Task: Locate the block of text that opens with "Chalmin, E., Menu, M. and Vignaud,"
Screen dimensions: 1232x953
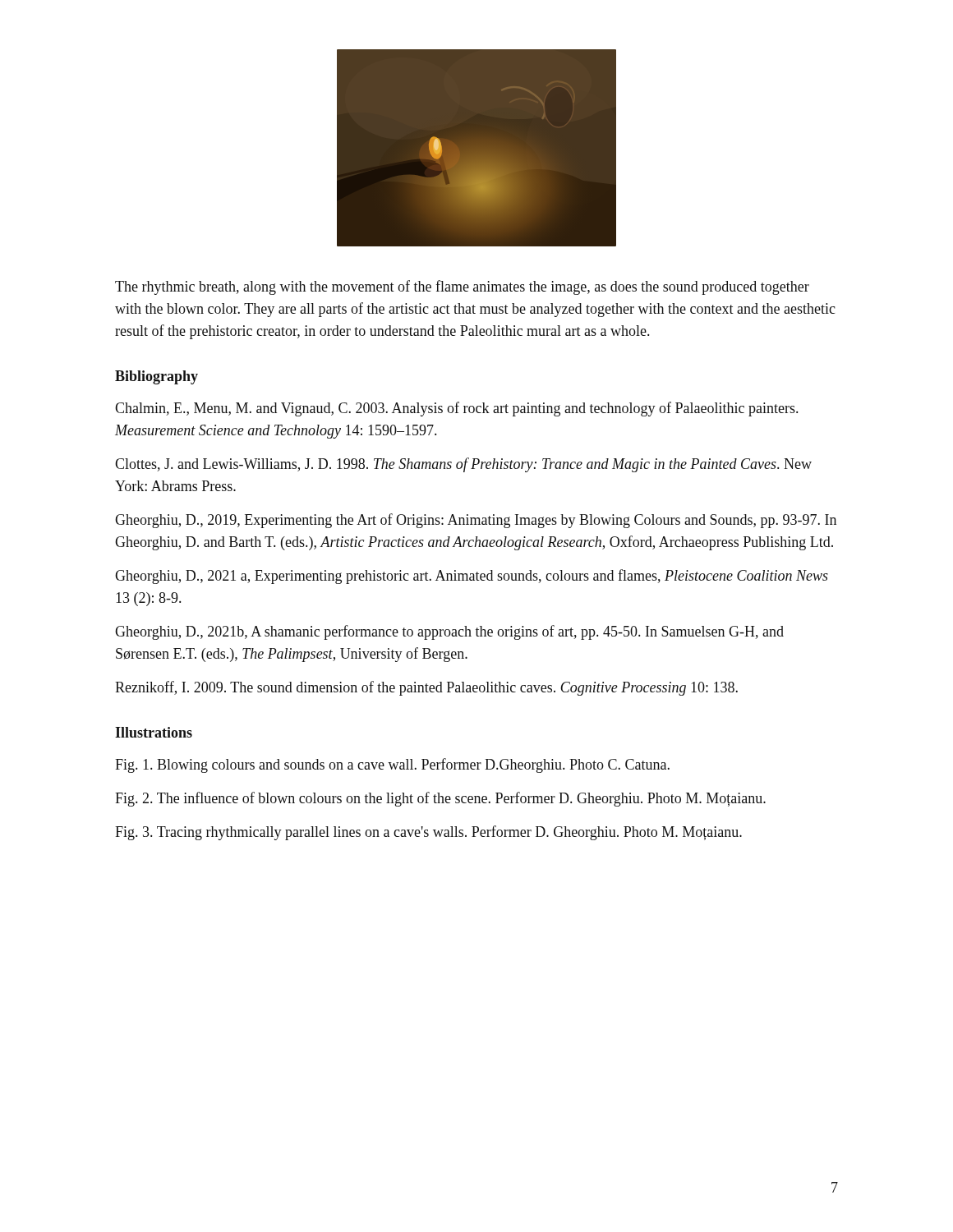Action: 457,419
